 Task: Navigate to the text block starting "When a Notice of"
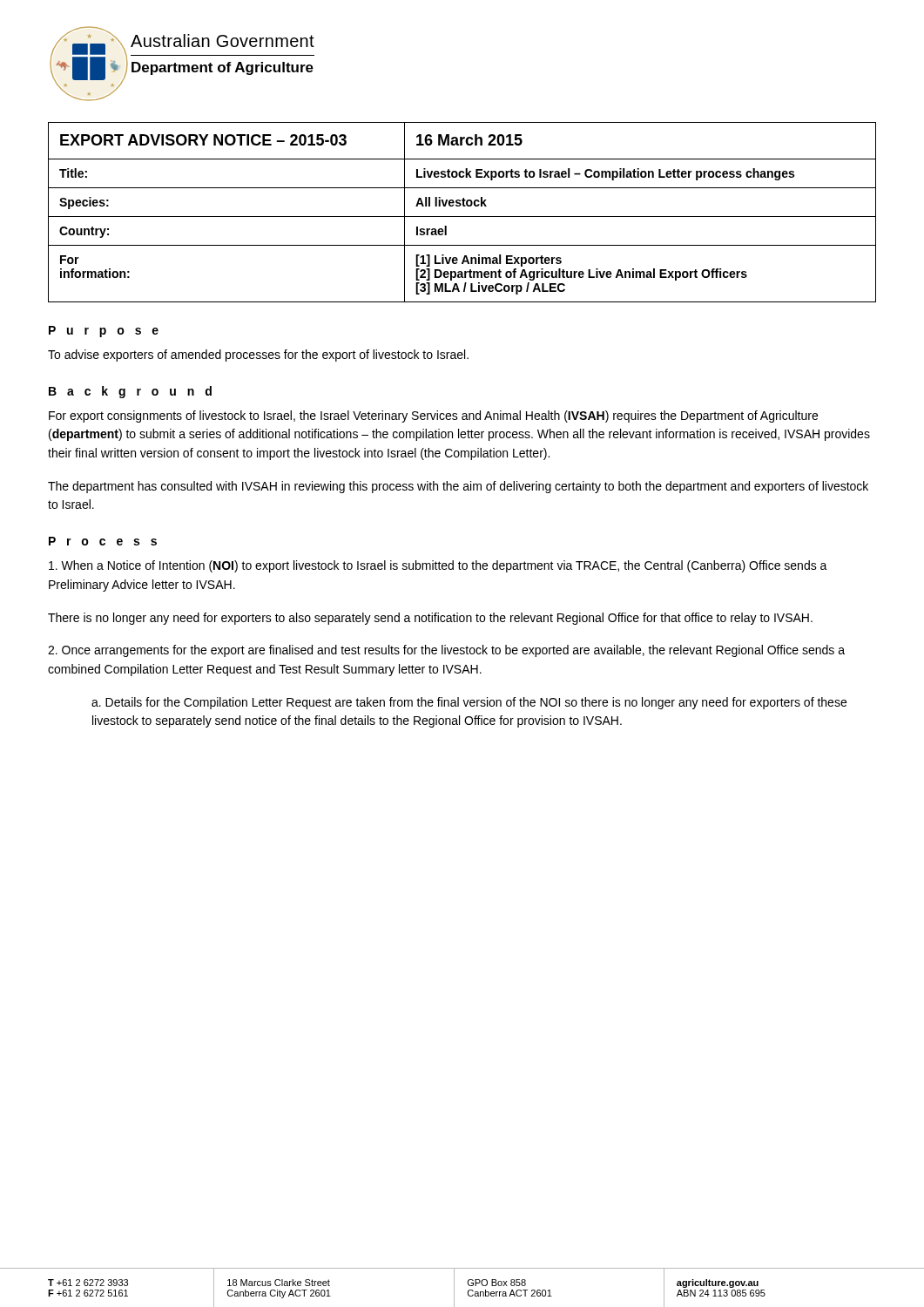click(437, 575)
